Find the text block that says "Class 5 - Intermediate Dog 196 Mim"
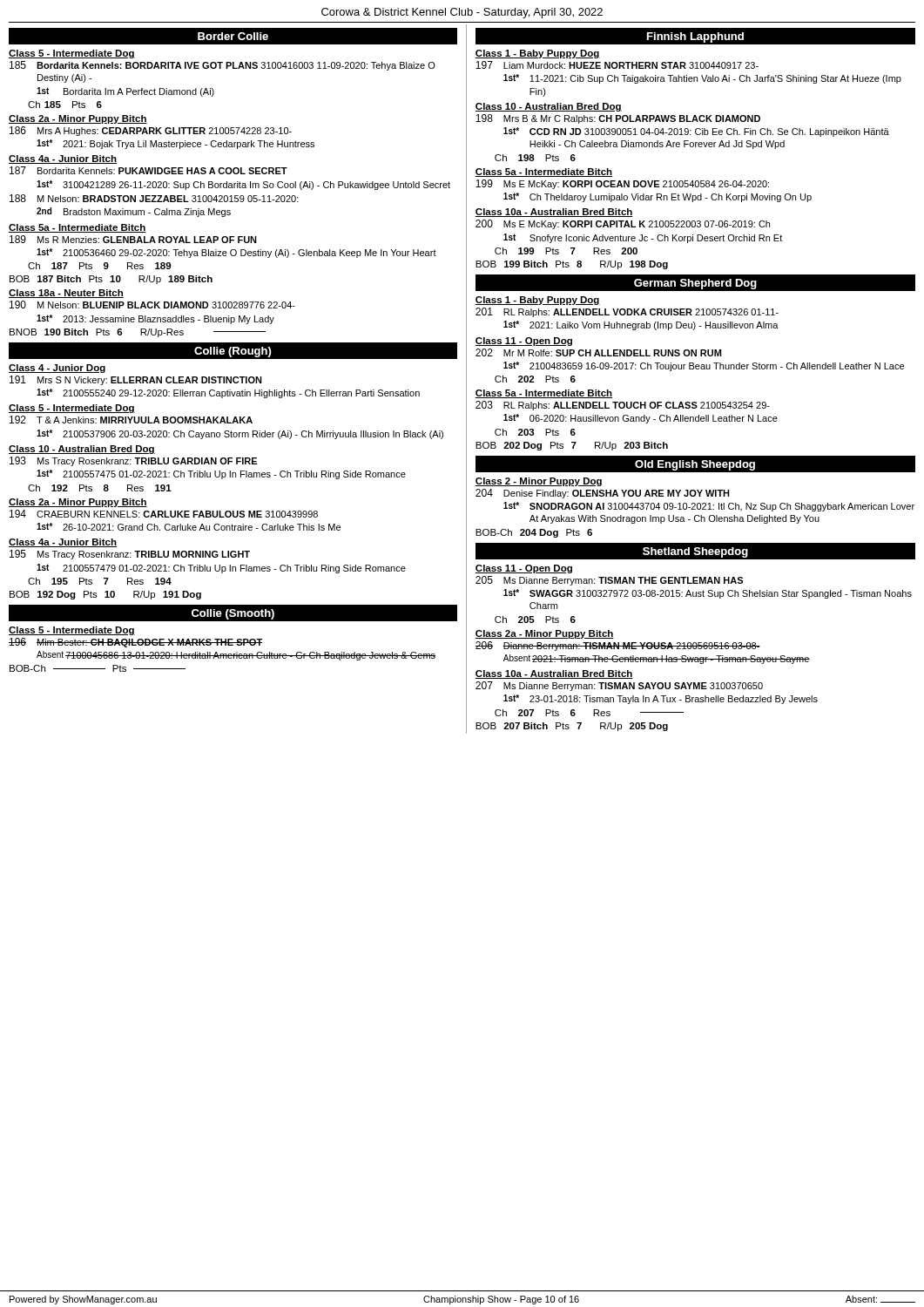Viewport: 924px width, 1307px height. (233, 649)
